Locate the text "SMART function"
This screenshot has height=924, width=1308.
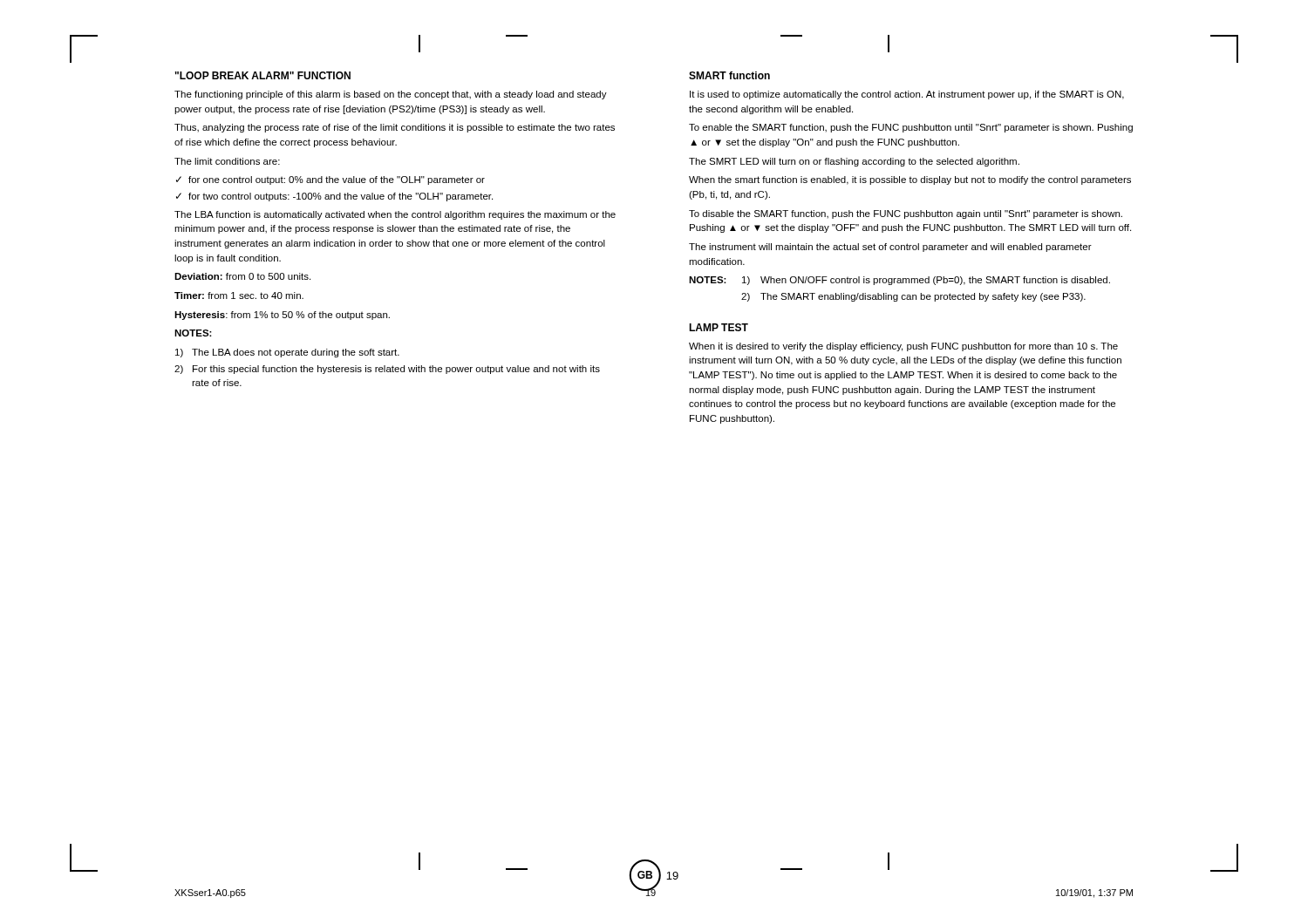pyautogui.click(x=730, y=76)
